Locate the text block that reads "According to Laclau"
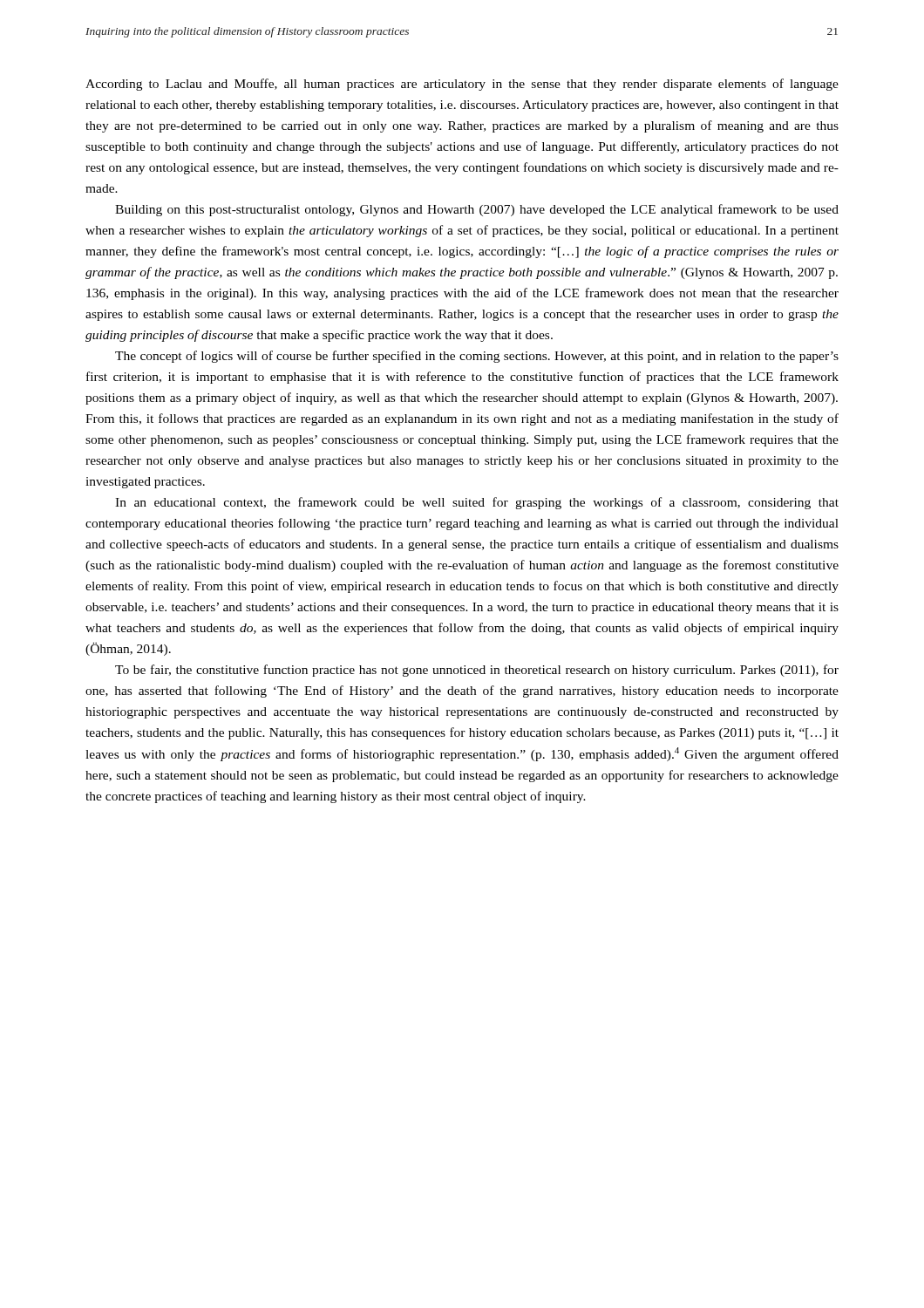 click(462, 136)
